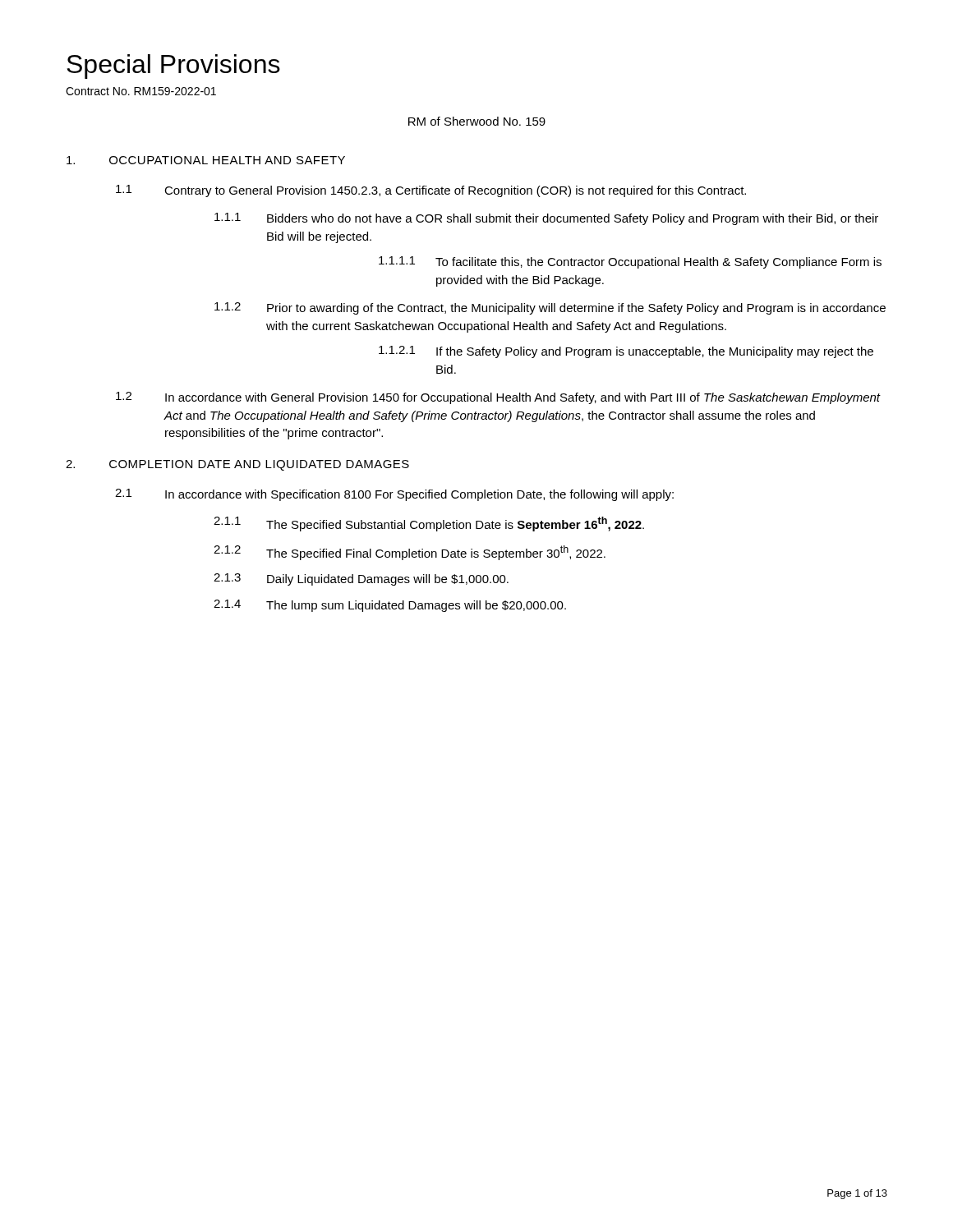The height and width of the screenshot is (1232, 953).
Task: Find the section header that says "2. COMPLETION DATE AND LIQUIDATED DAMAGES"
Action: point(238,464)
